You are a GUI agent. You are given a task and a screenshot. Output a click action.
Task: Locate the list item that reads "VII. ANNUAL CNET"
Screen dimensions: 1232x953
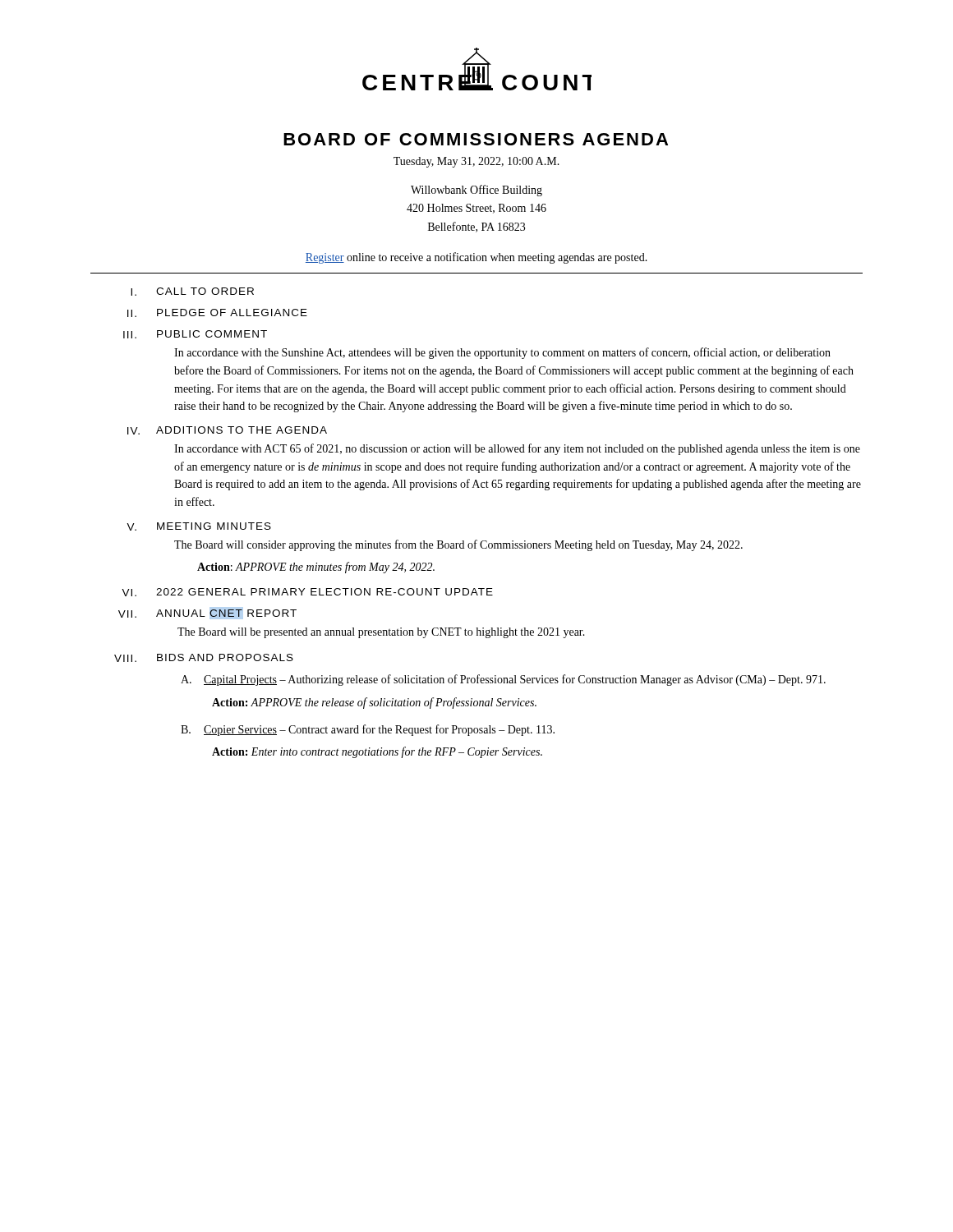[x=207, y=614]
